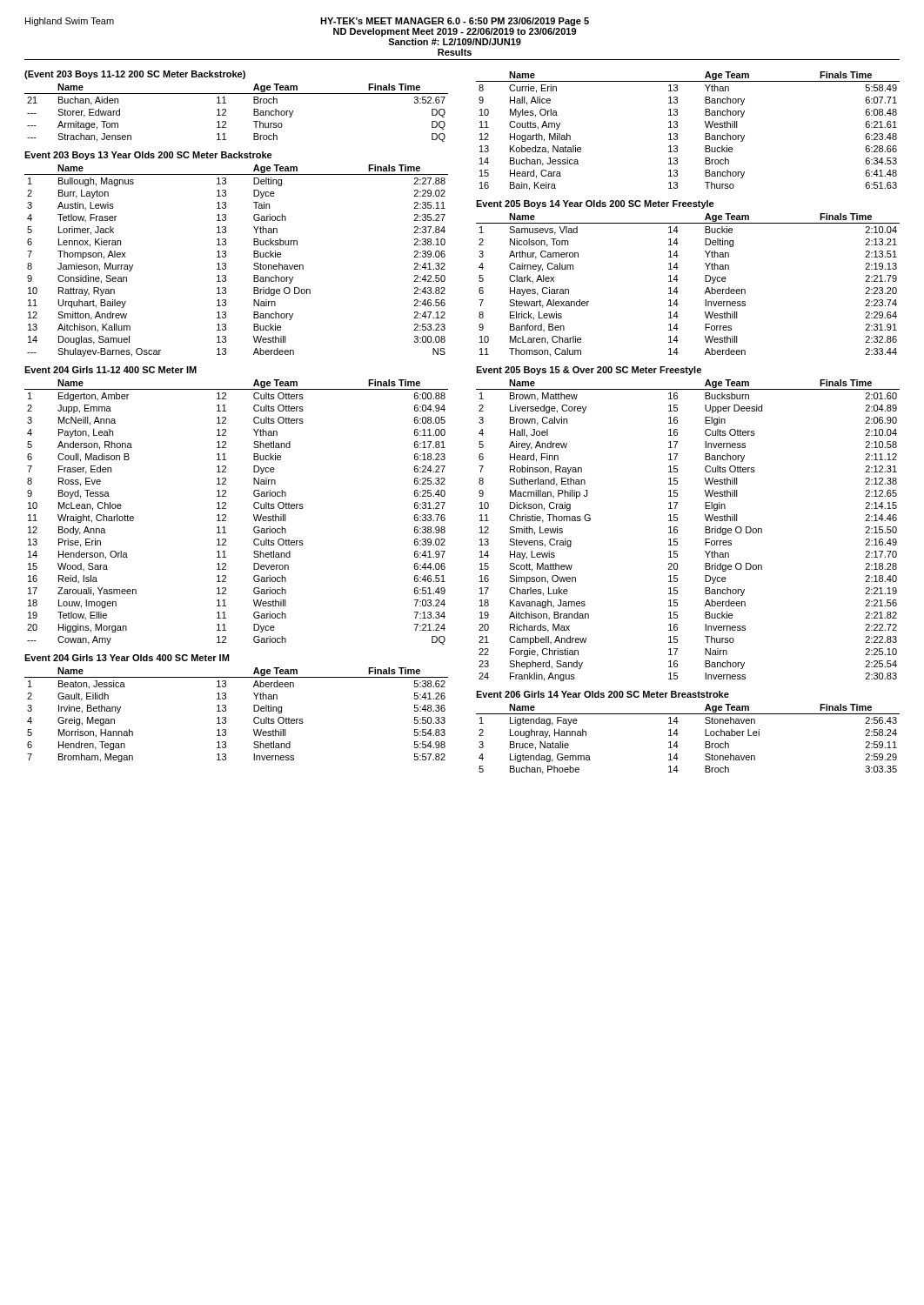The width and height of the screenshot is (924, 1305).
Task: Locate the table with the text "Dickson, Craig"
Action: [688, 529]
